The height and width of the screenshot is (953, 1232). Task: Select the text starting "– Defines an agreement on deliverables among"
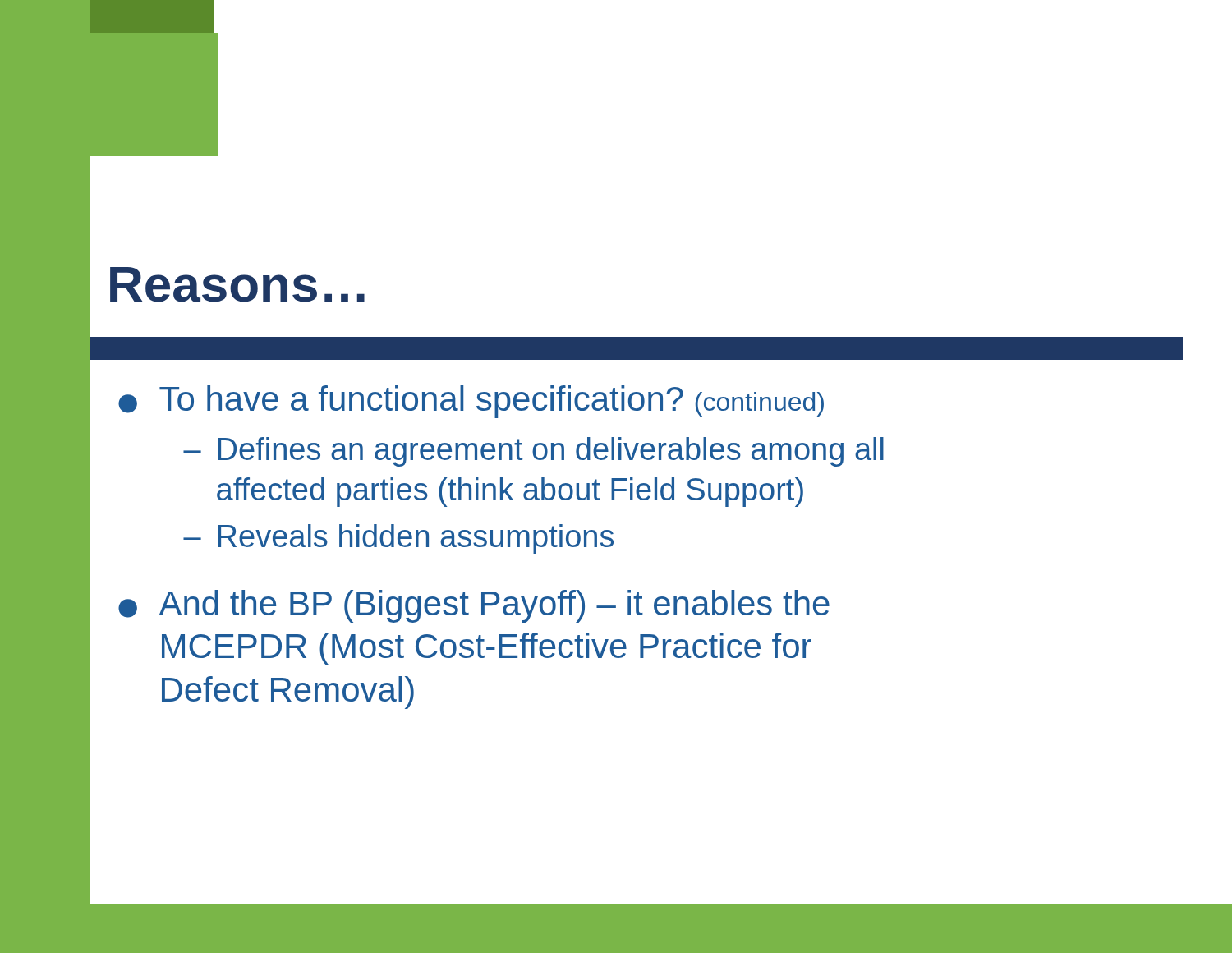point(534,470)
